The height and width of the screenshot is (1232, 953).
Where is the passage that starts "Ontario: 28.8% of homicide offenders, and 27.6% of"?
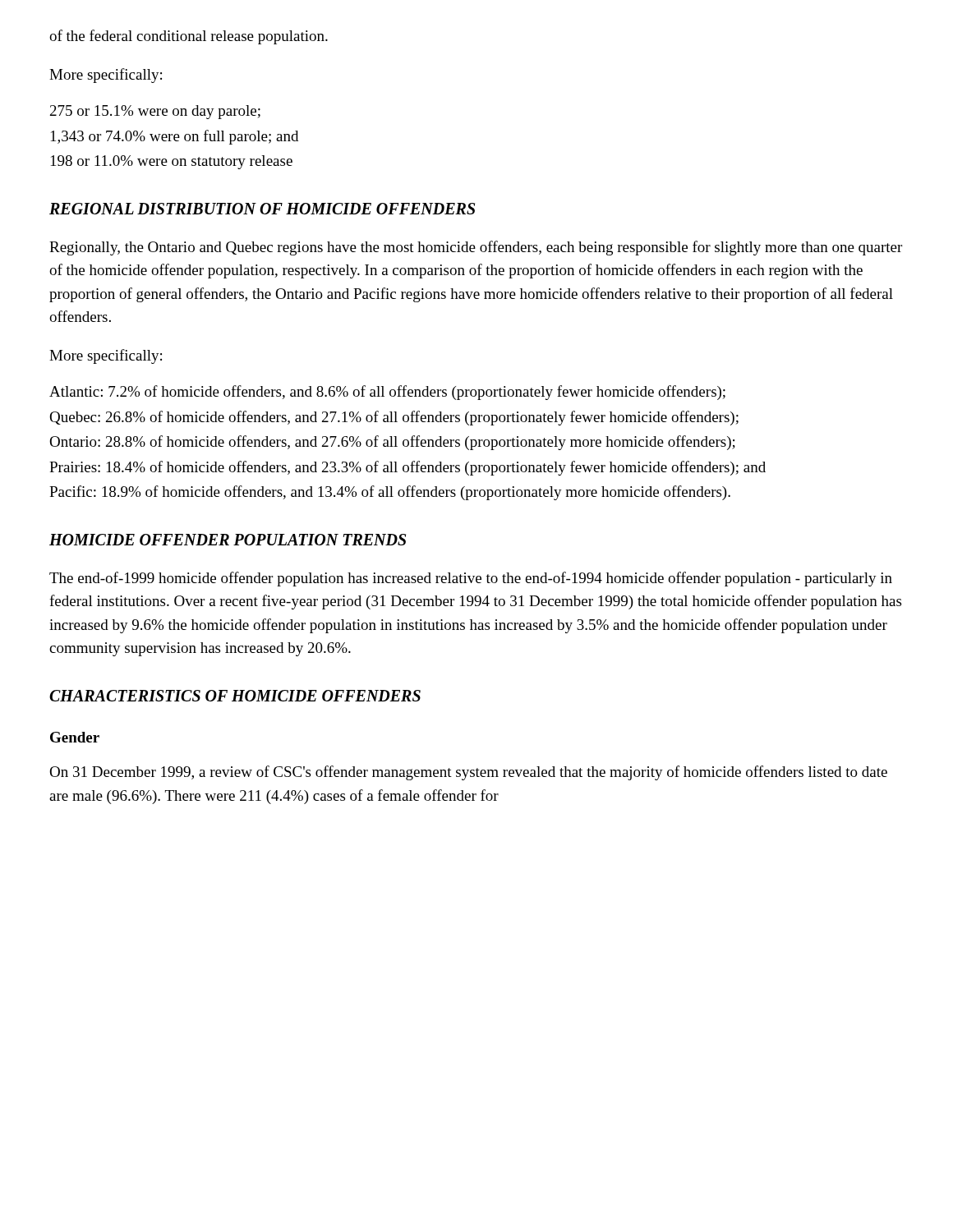[393, 441]
